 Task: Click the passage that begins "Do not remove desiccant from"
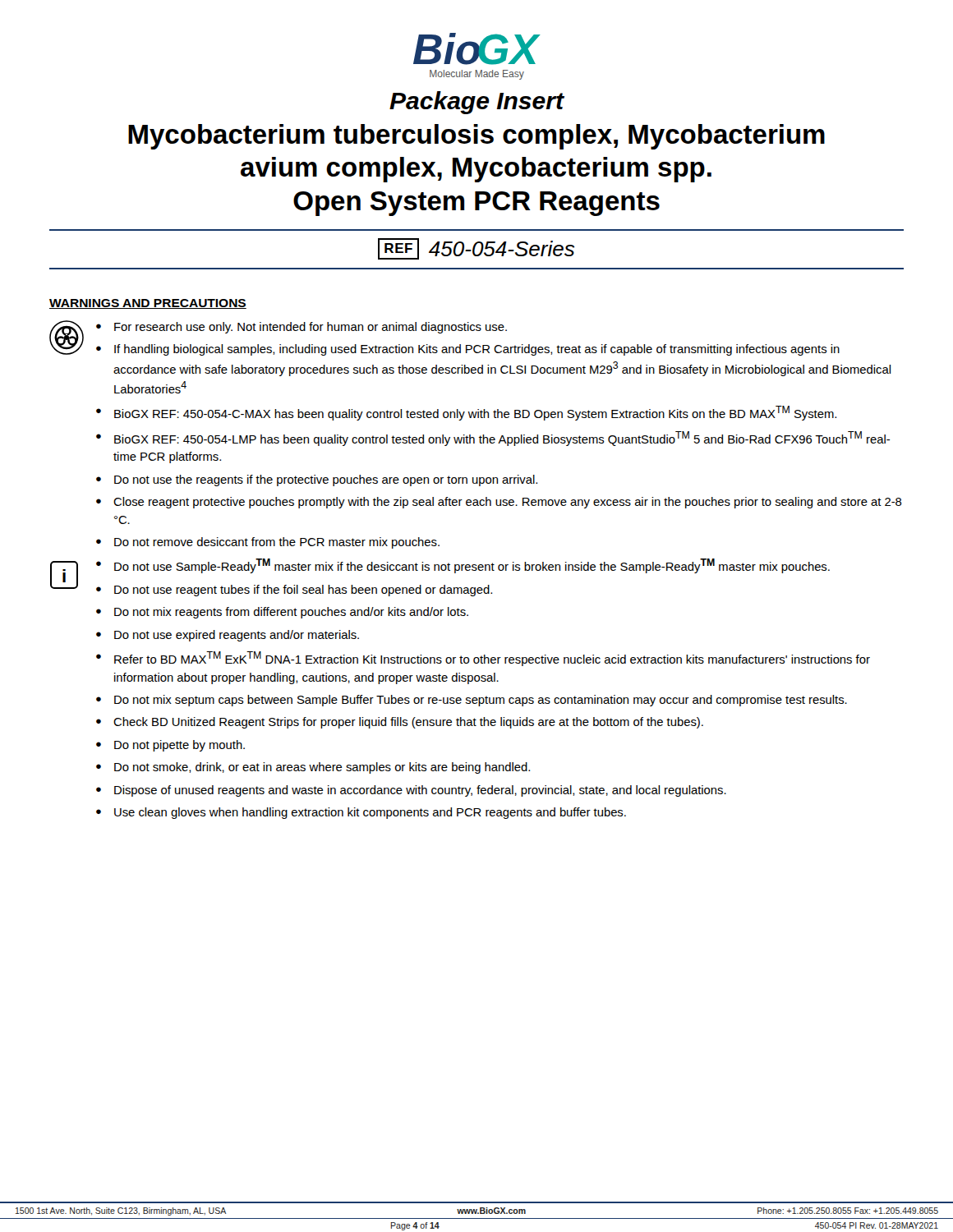point(277,542)
